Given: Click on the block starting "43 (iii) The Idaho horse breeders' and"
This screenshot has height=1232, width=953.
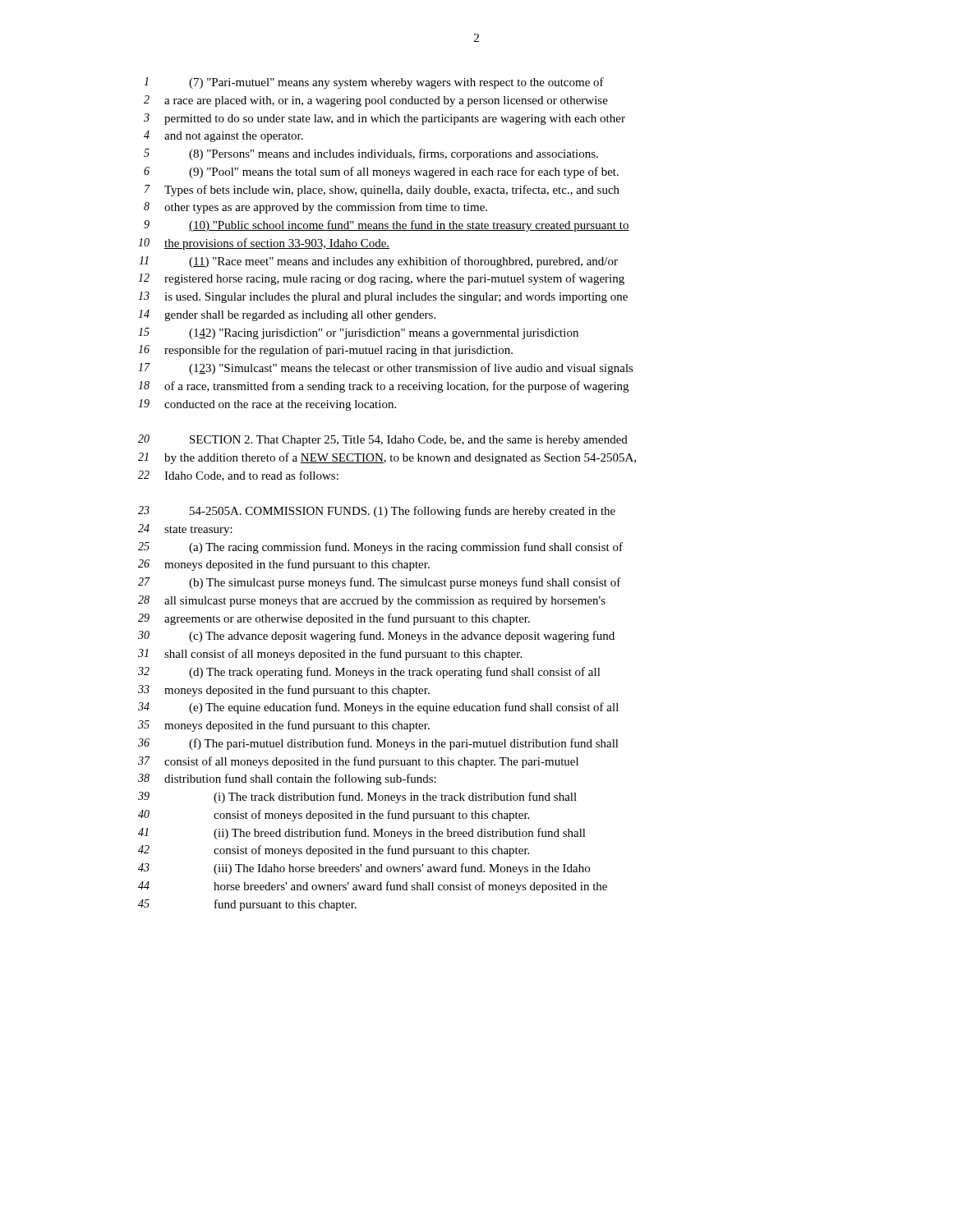Looking at the screenshot, I should [x=497, y=887].
